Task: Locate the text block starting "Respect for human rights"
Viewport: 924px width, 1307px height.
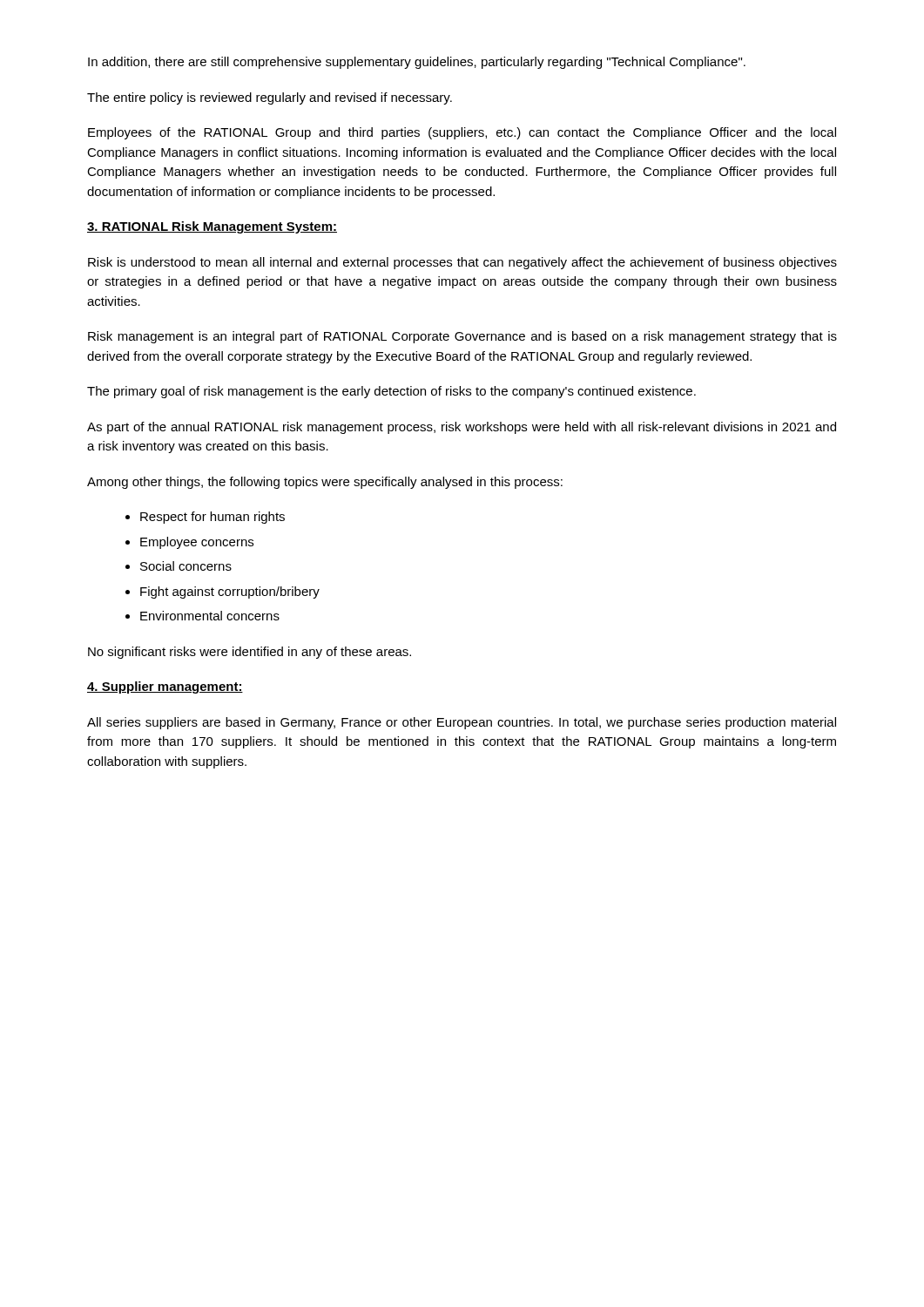Action: [212, 516]
